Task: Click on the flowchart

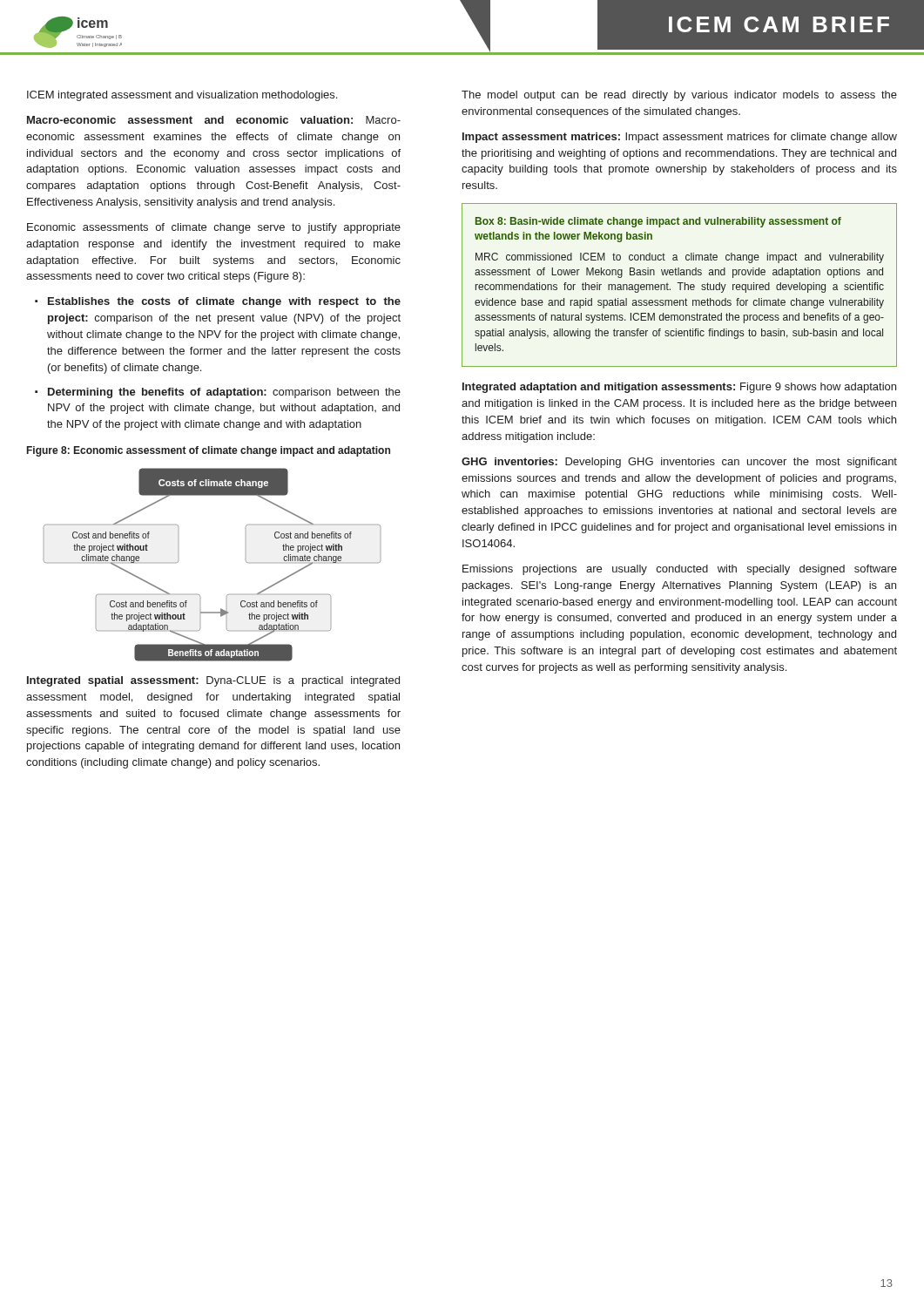Action: click(213, 562)
